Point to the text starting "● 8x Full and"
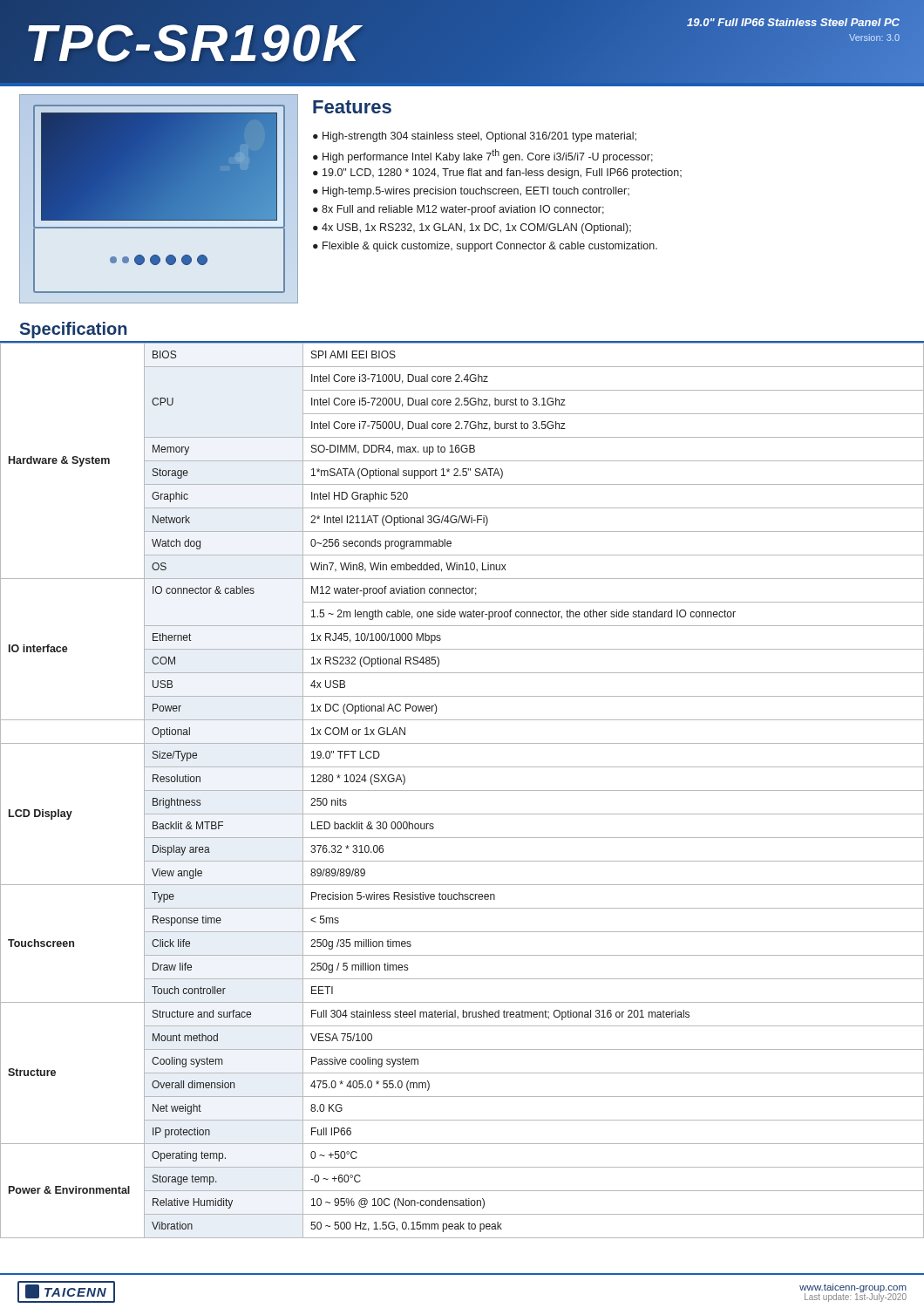Screen dimensions: 1308x924 tap(458, 209)
